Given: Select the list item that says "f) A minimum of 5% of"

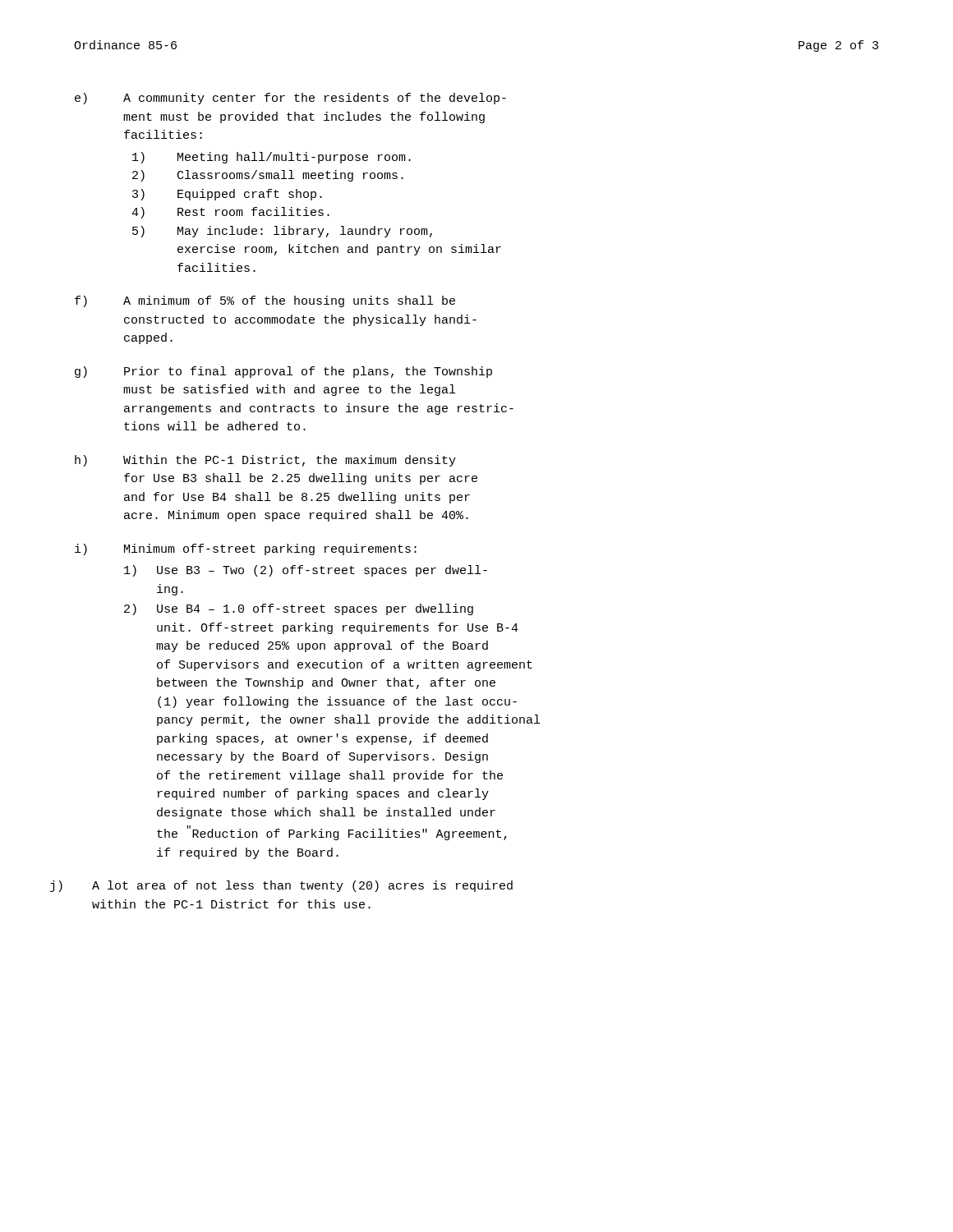Looking at the screenshot, I should (476, 321).
